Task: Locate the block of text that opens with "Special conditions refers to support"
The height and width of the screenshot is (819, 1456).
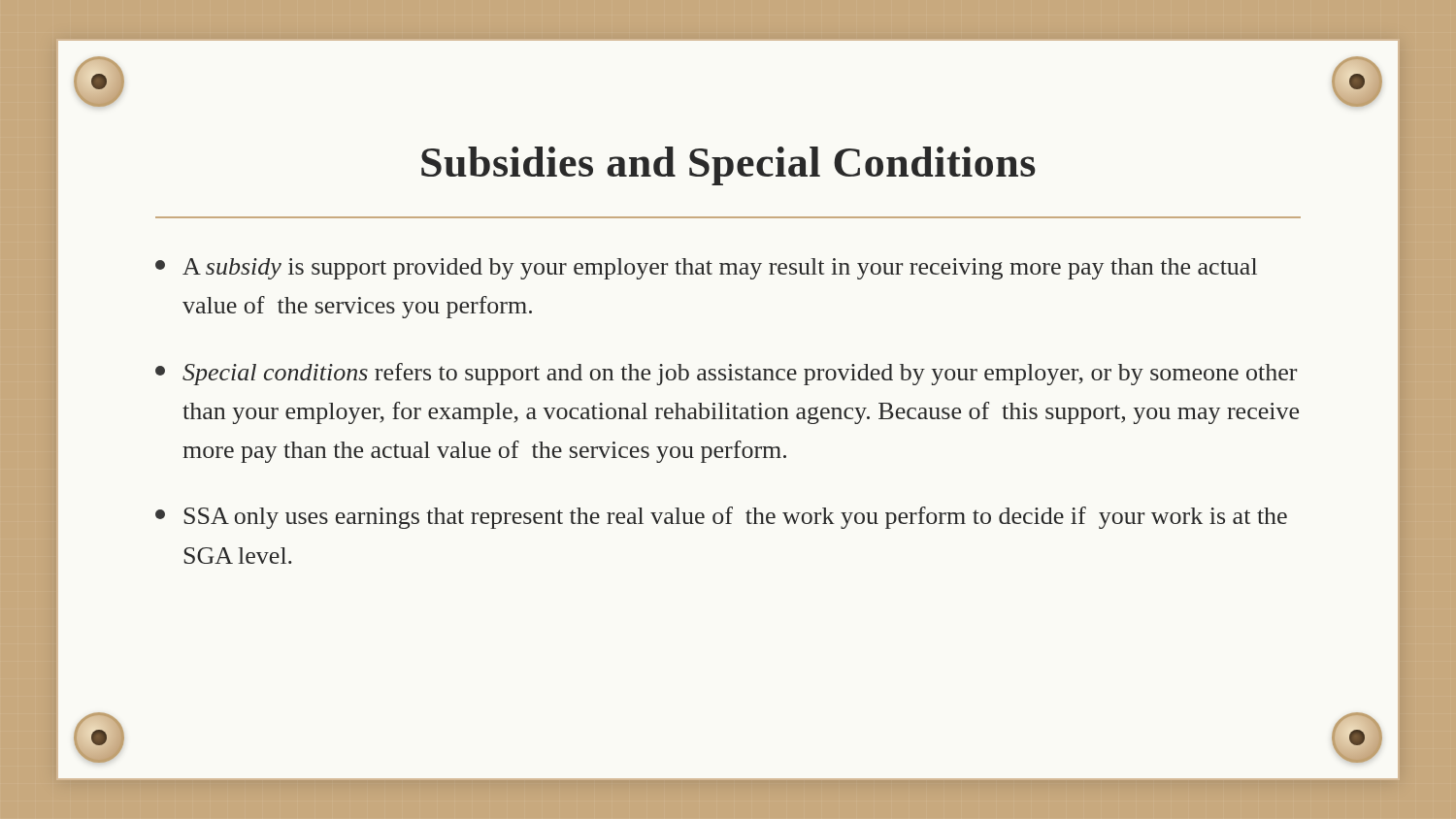Action: [x=728, y=411]
